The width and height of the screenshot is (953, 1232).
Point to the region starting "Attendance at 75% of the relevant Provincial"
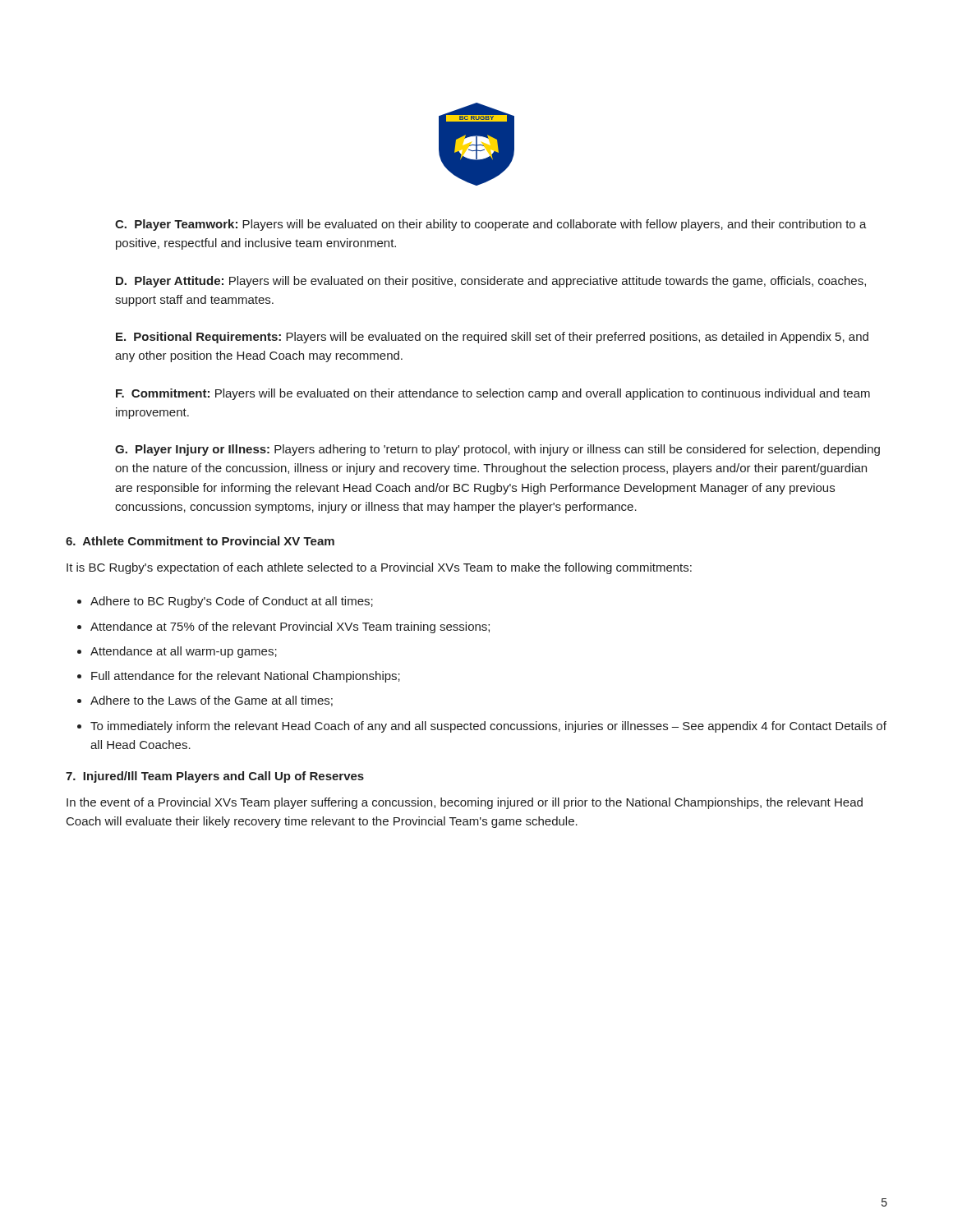click(x=489, y=626)
